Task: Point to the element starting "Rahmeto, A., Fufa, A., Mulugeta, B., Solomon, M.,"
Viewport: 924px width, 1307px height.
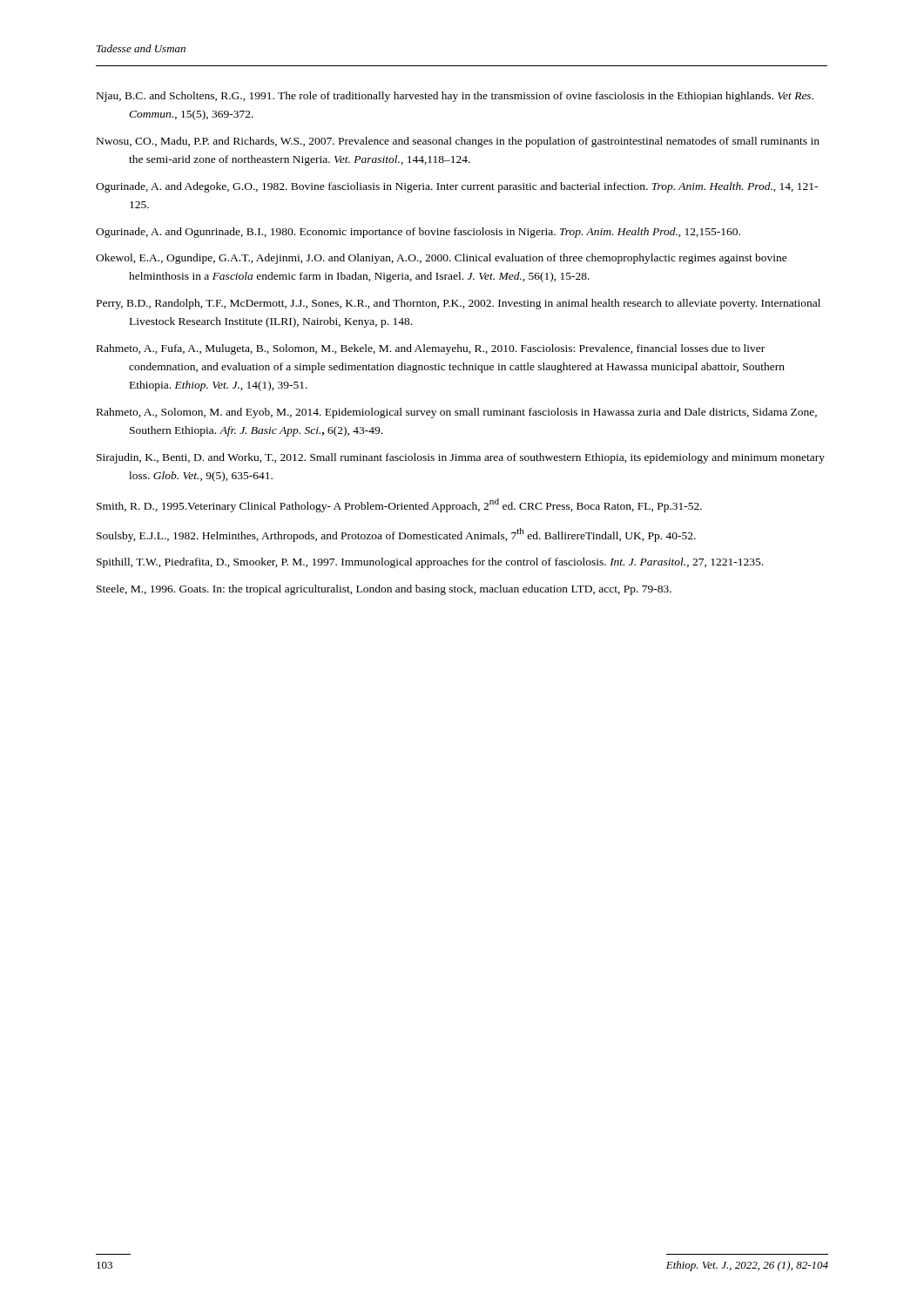Action: point(440,366)
